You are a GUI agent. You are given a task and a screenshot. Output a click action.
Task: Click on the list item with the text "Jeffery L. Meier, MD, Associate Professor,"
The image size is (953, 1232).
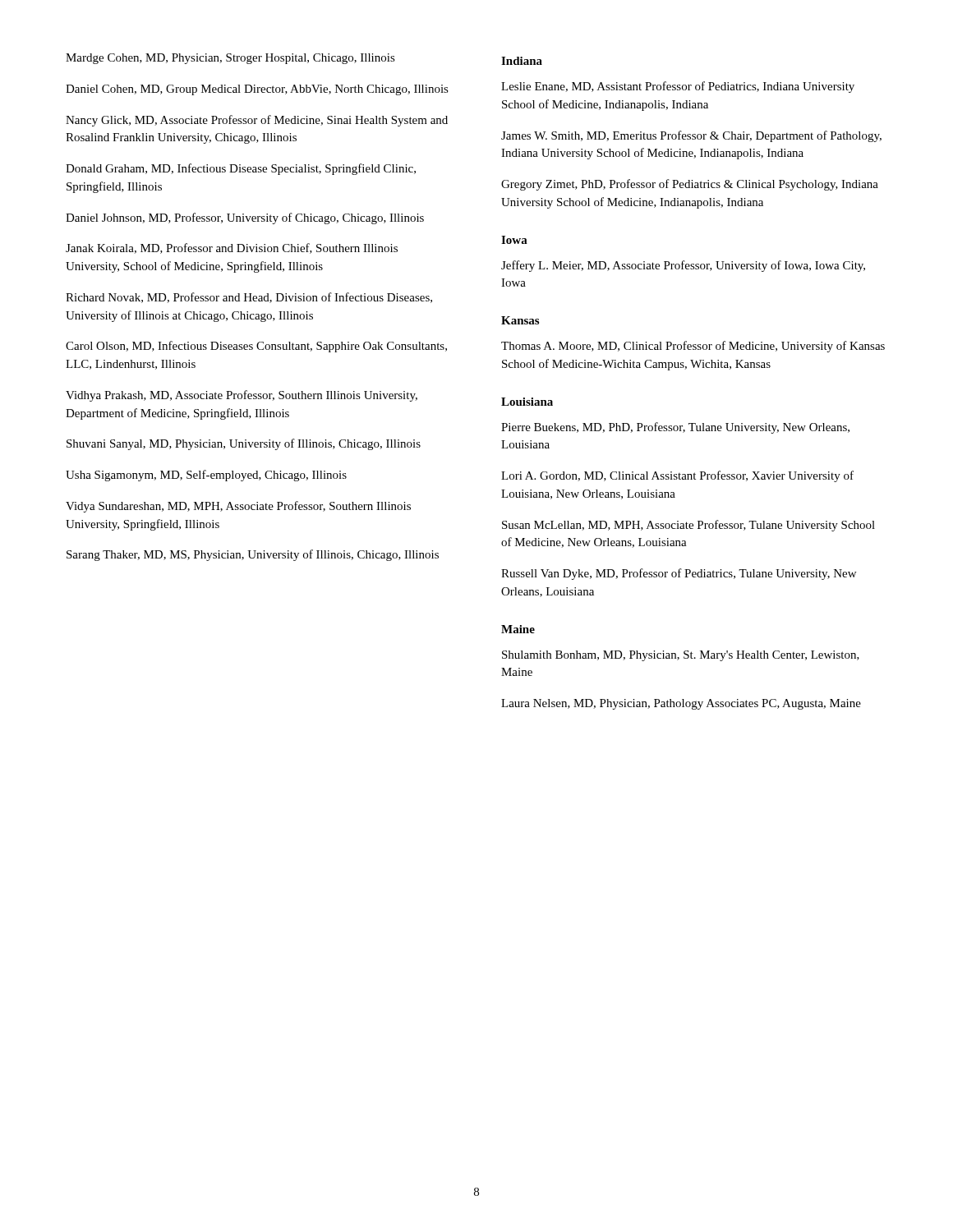[684, 274]
